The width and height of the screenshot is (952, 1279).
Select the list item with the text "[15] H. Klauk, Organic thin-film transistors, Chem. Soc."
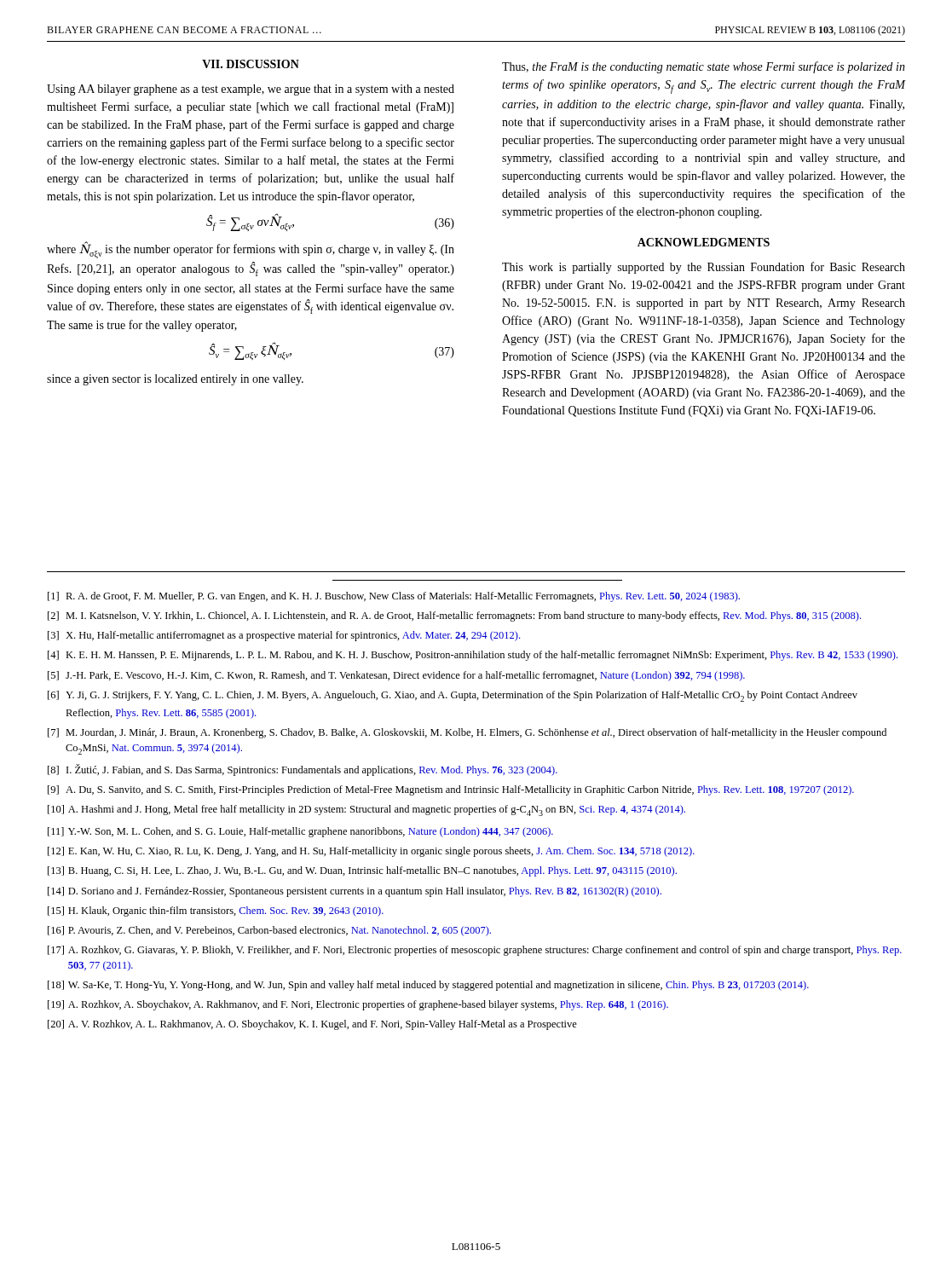[215, 910]
